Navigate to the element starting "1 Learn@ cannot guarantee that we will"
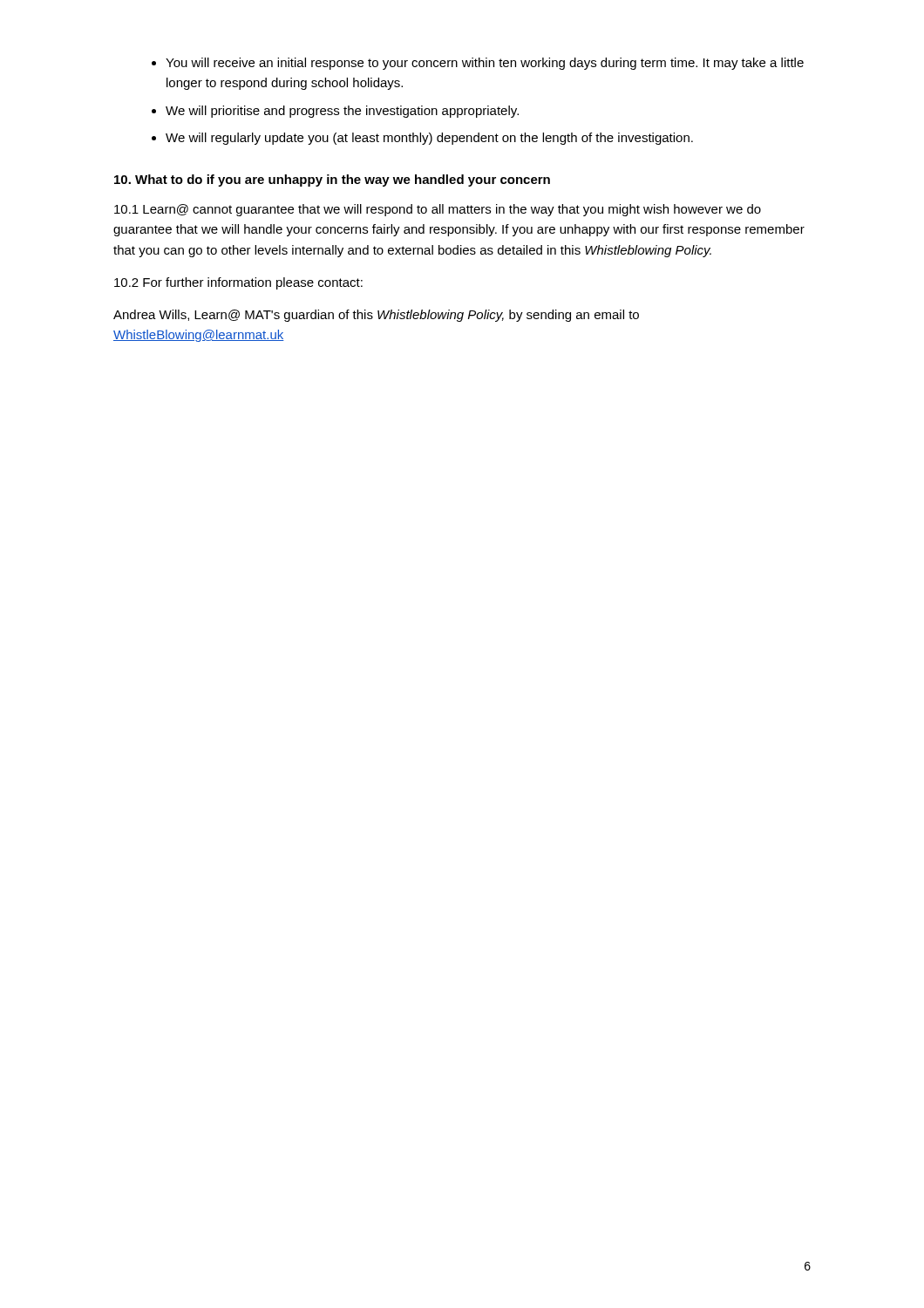This screenshot has height=1308, width=924. point(459,229)
